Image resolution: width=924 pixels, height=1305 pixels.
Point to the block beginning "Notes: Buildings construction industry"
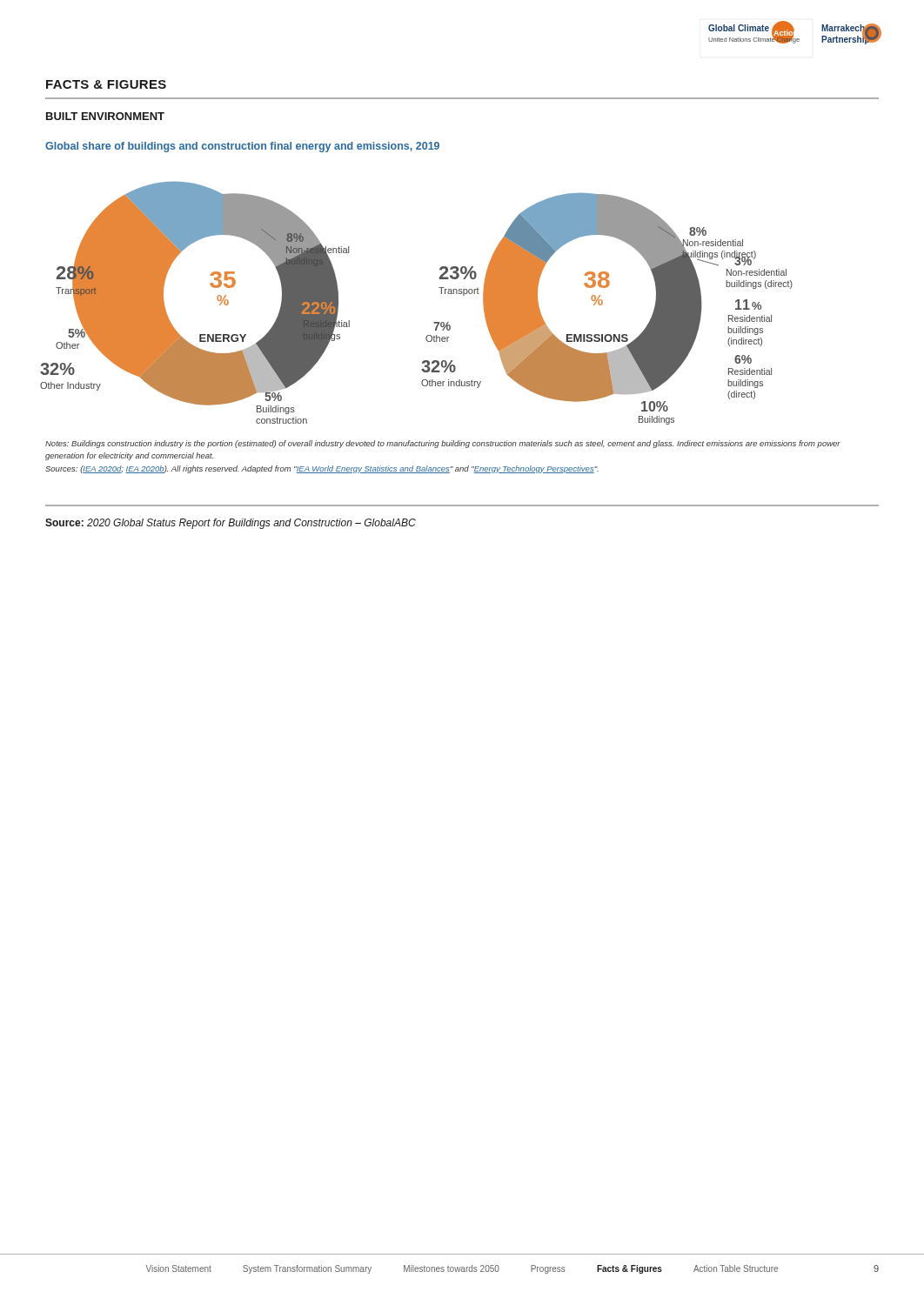[x=443, y=456]
